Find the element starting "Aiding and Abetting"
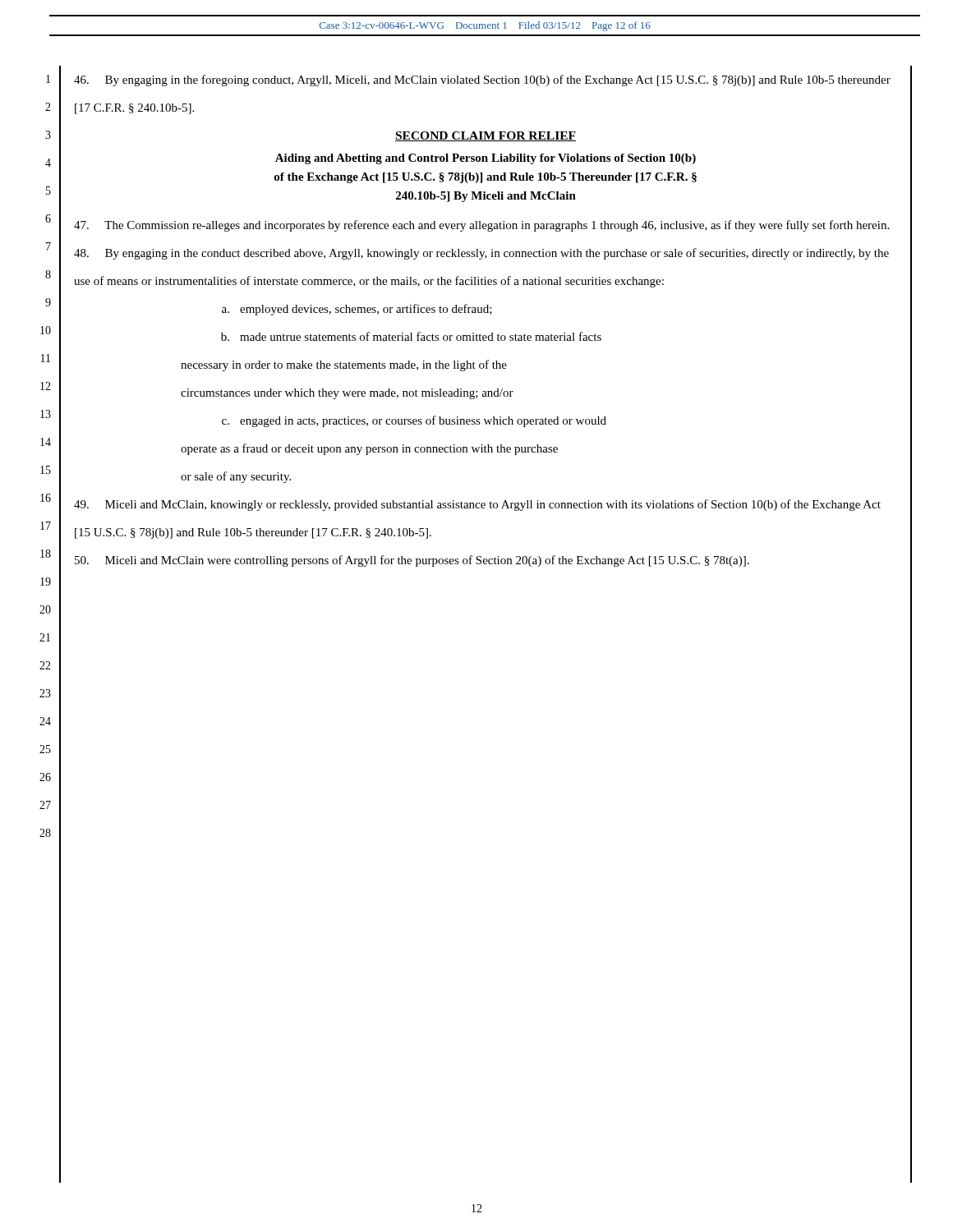 pyautogui.click(x=486, y=177)
